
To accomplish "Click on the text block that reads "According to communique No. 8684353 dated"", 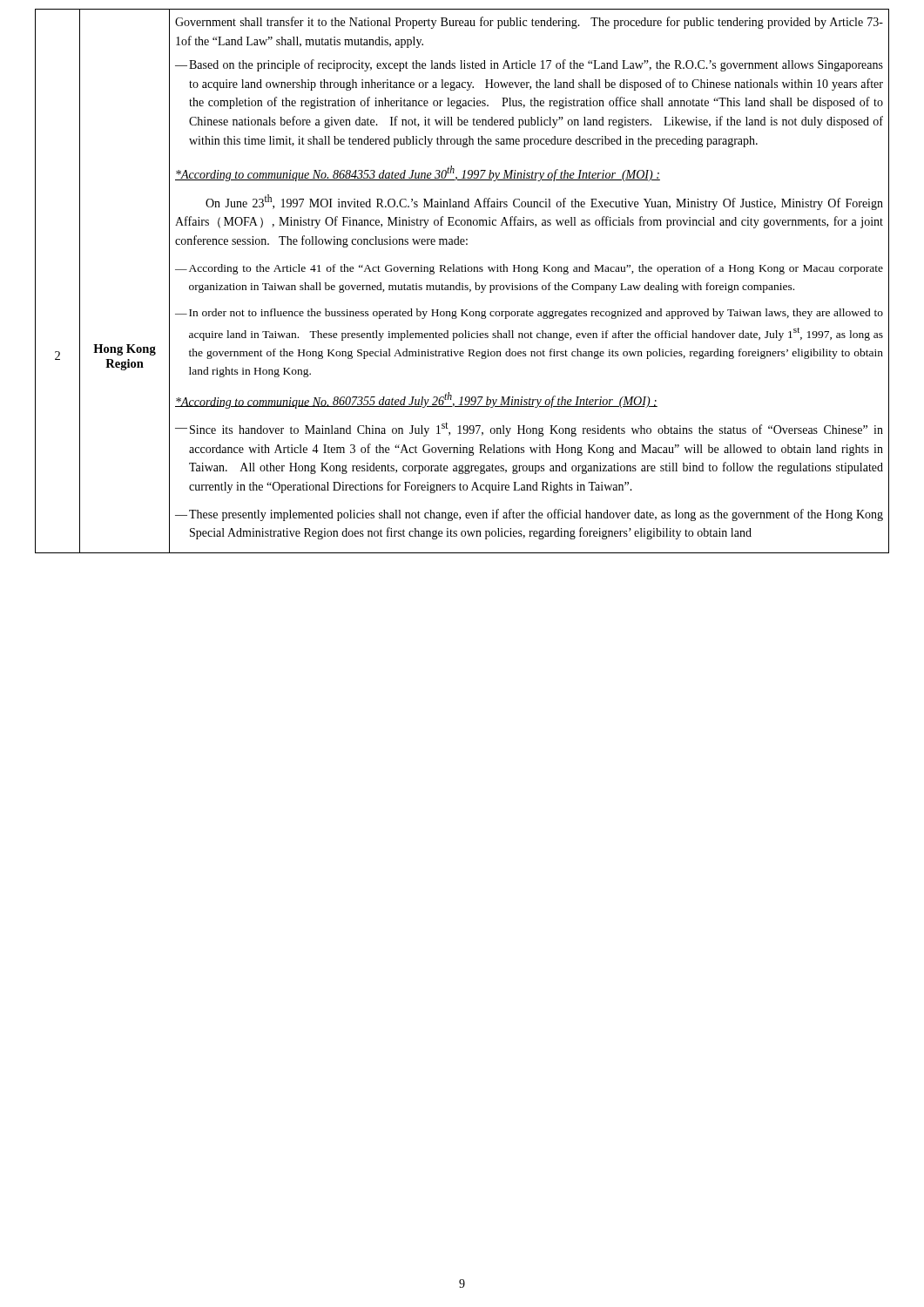I will (418, 173).
